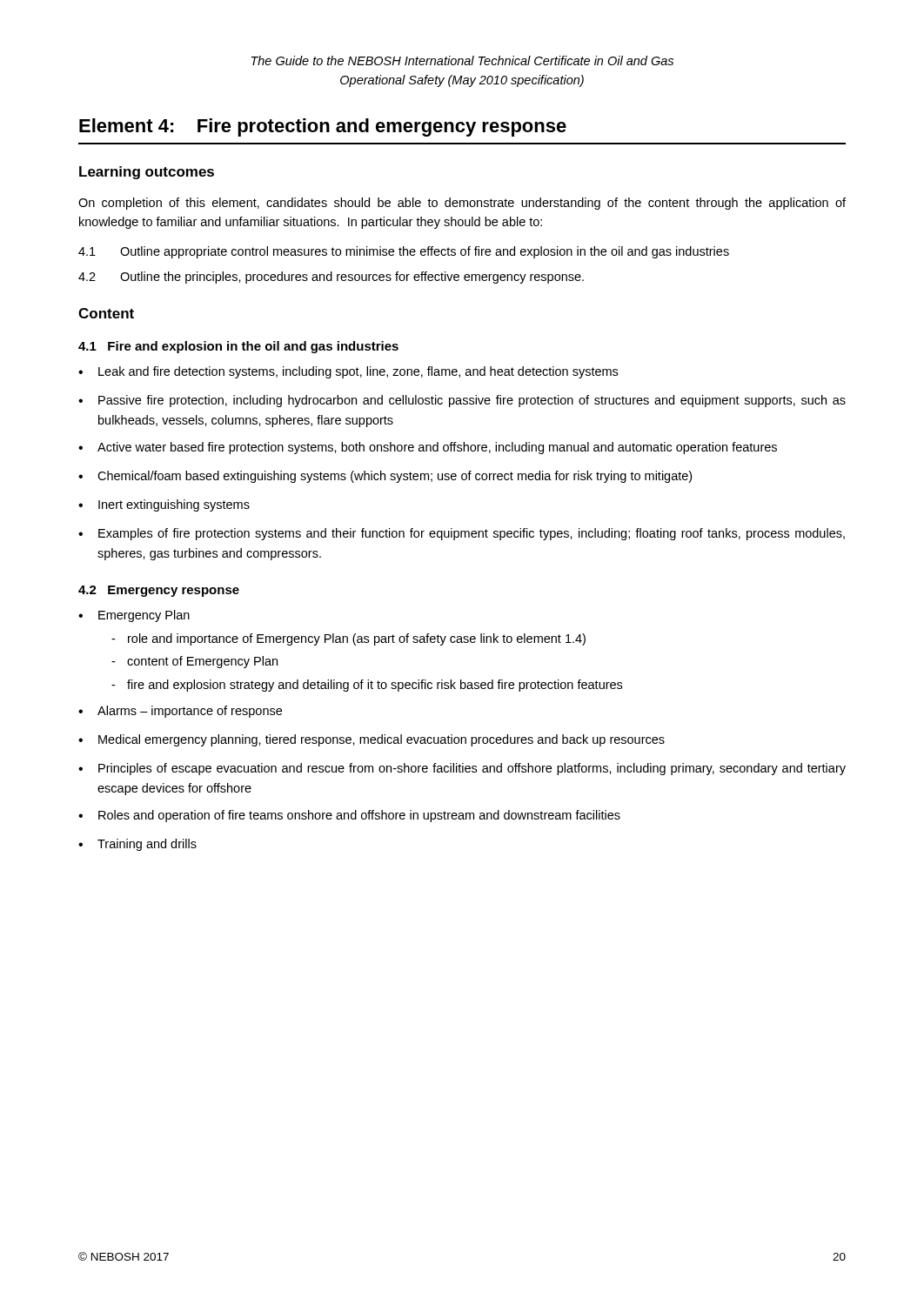Select the list item that says "• Alarms – importance of response"
This screenshot has width=924, height=1305.
pos(180,712)
